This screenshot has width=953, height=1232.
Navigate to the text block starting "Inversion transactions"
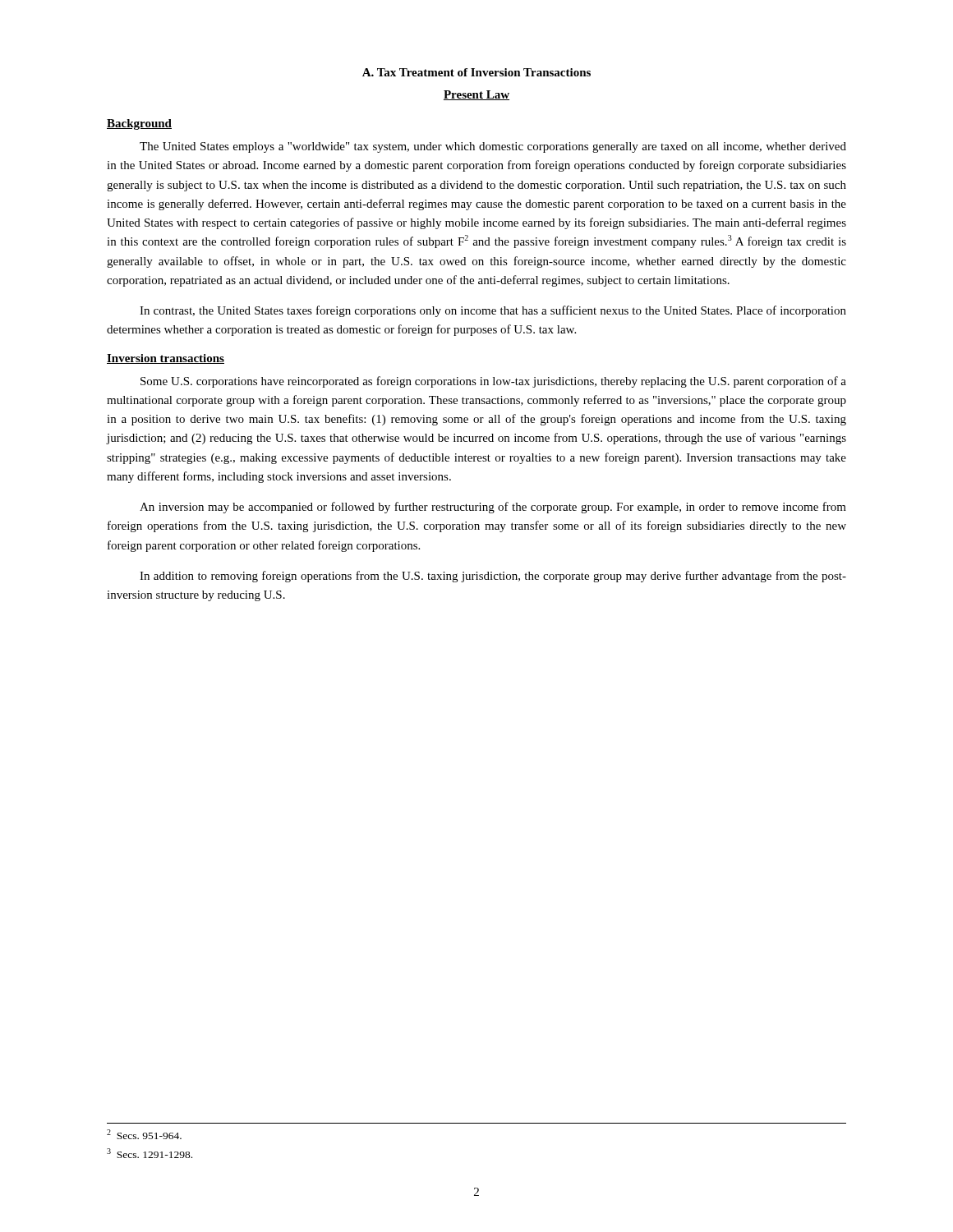click(x=166, y=358)
